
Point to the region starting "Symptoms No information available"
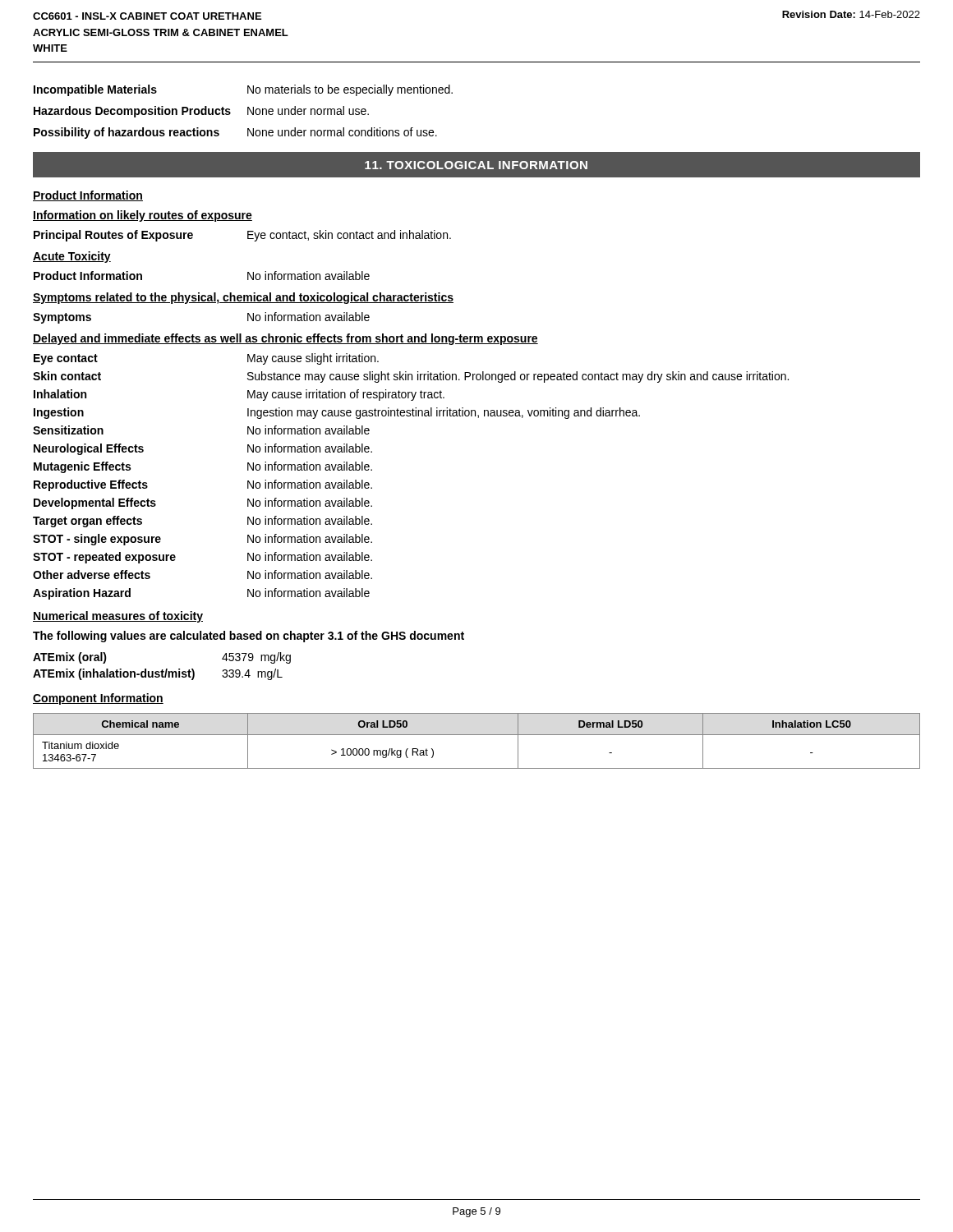pos(66,317)
